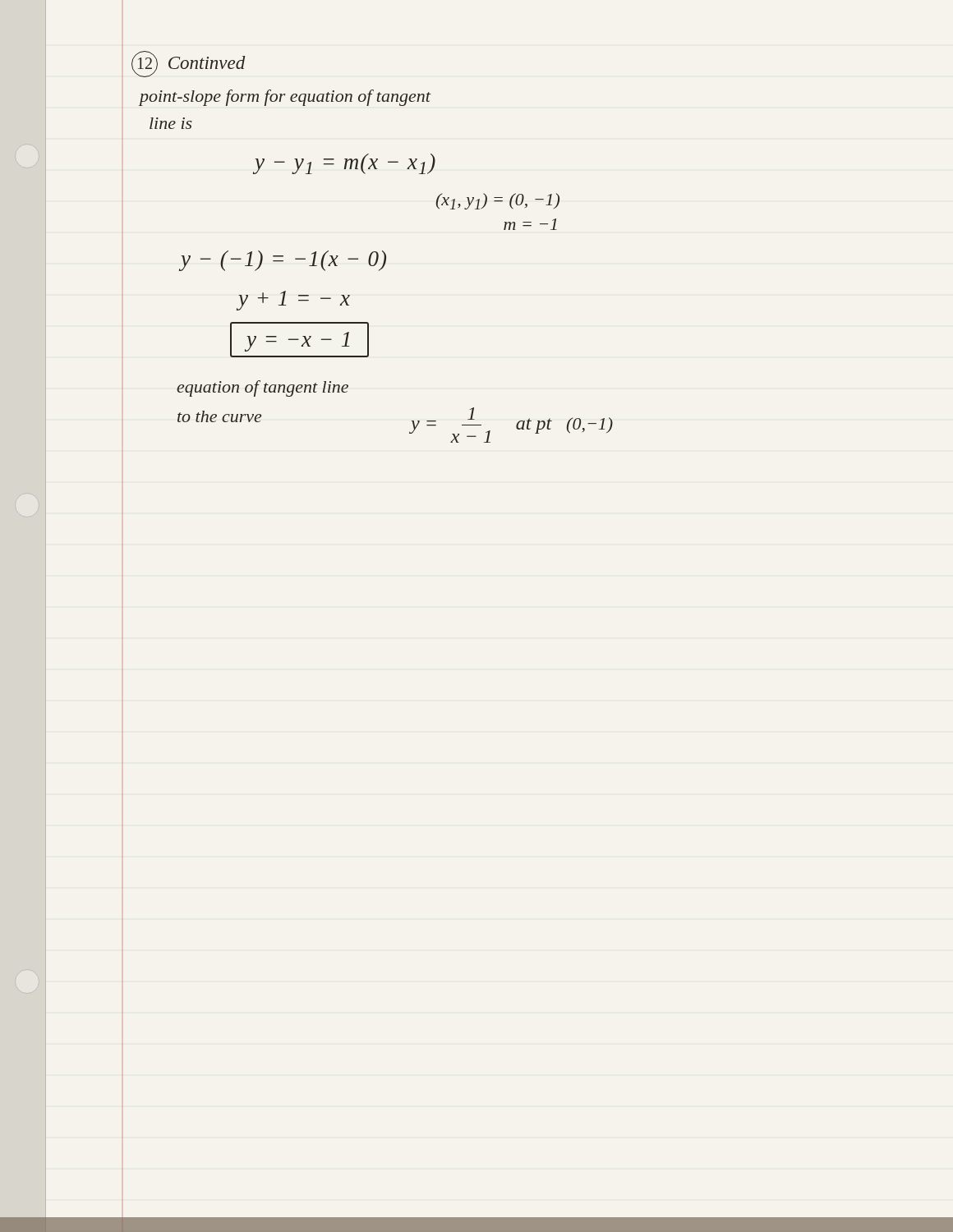
Task: Click on the formula containing "y = −x − 1"
Action: 300,340
